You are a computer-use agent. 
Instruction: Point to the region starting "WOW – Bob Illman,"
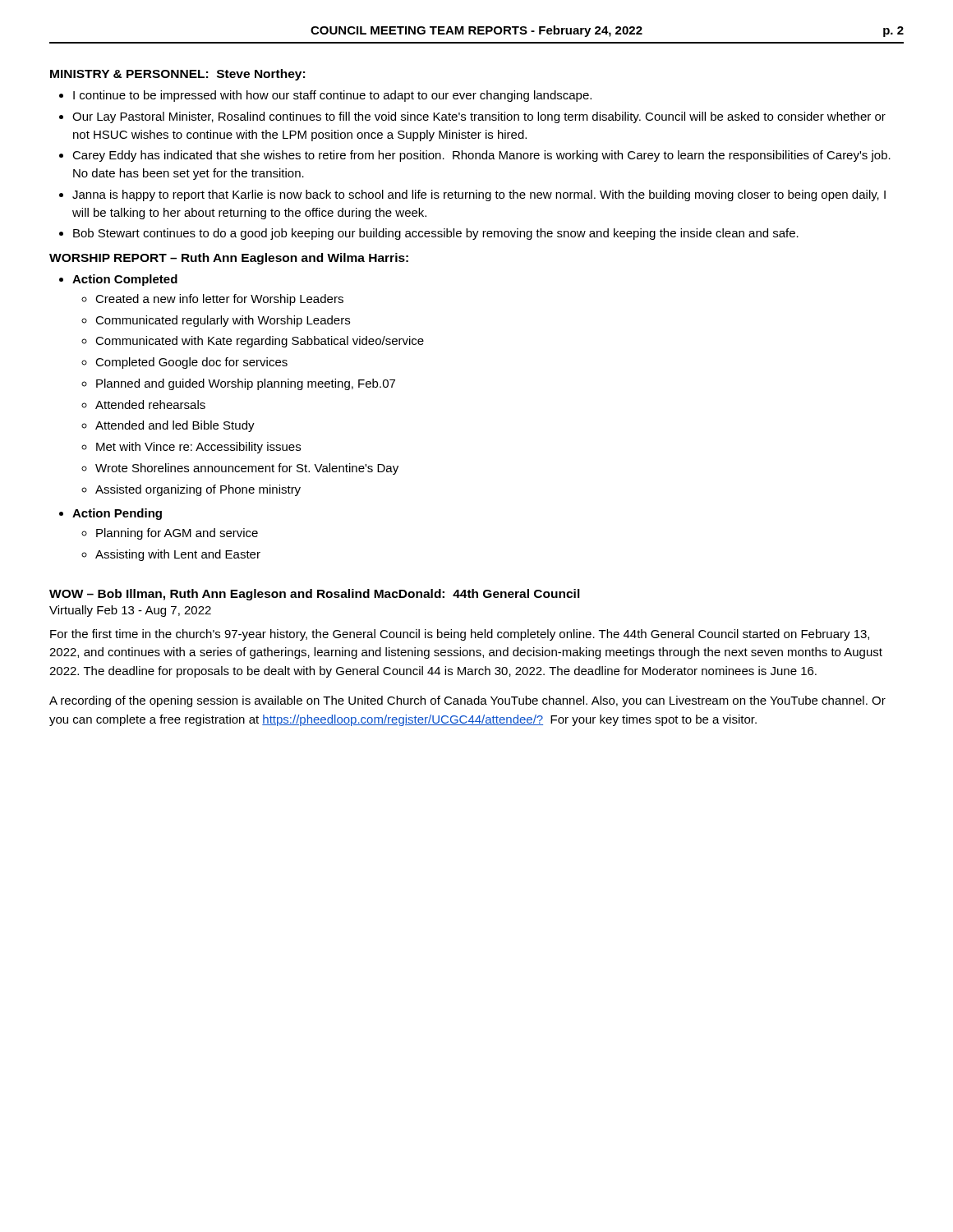point(315,593)
